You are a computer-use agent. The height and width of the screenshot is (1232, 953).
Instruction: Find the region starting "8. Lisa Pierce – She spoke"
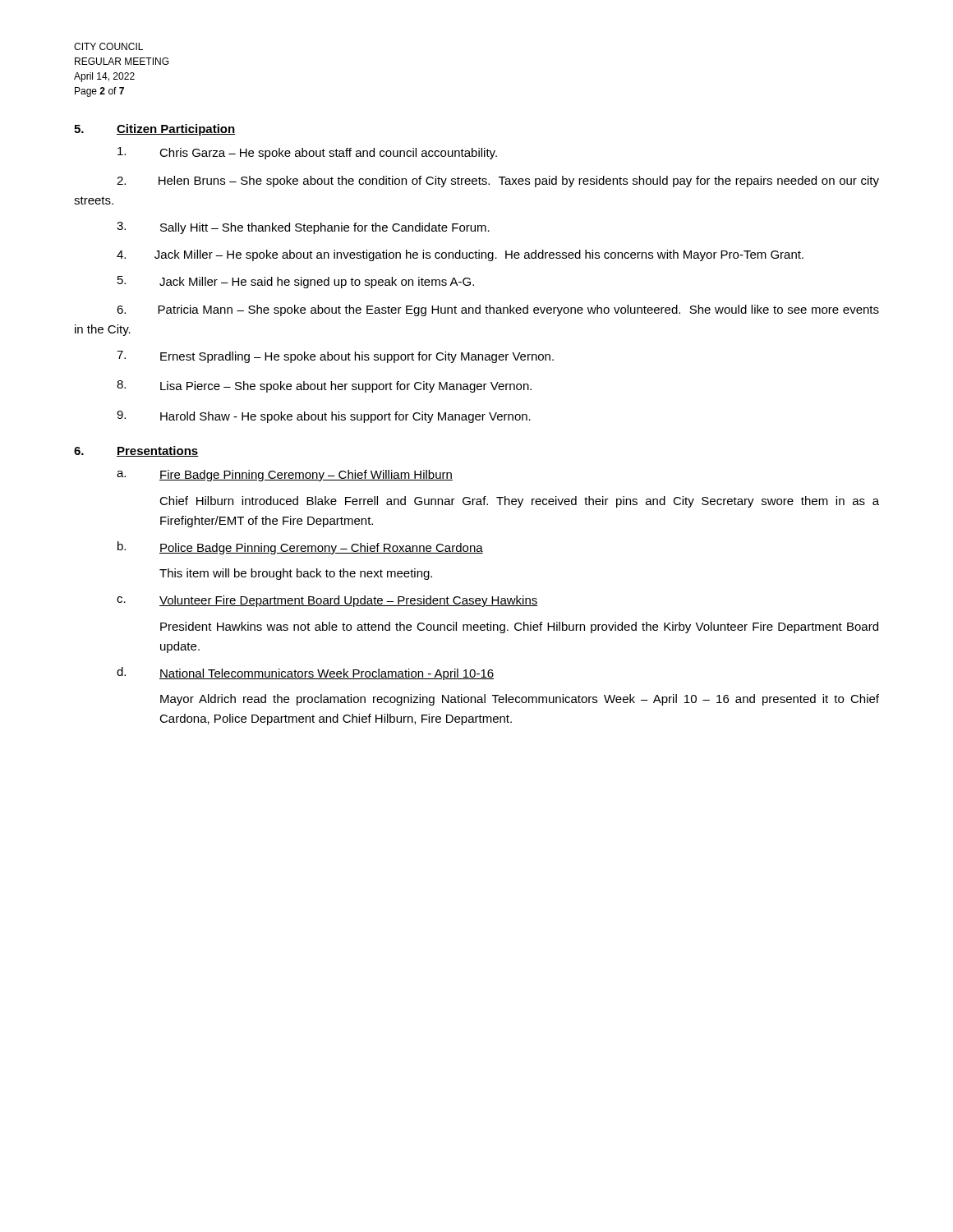[325, 386]
